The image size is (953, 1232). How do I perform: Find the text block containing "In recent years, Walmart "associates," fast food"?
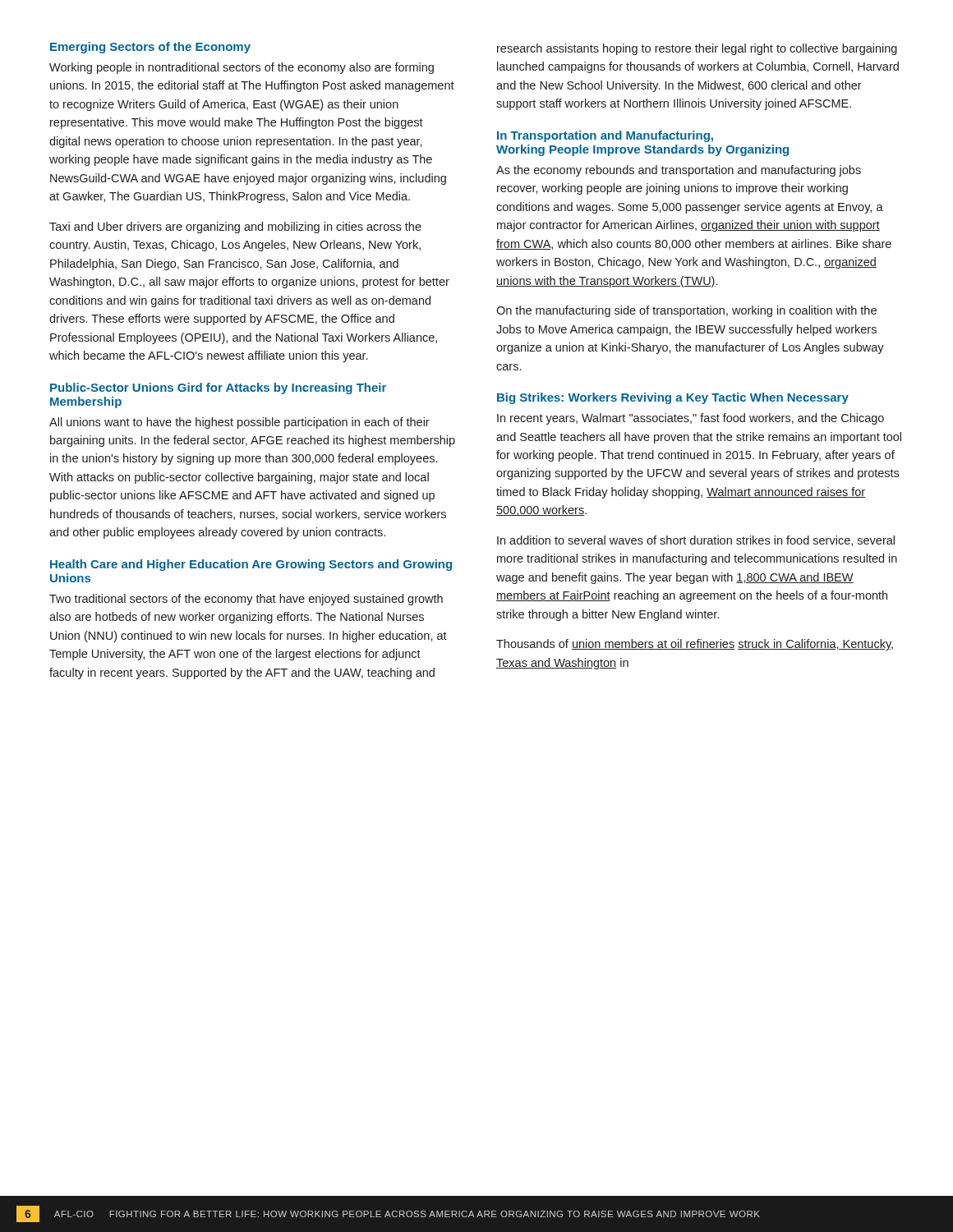coord(700,464)
